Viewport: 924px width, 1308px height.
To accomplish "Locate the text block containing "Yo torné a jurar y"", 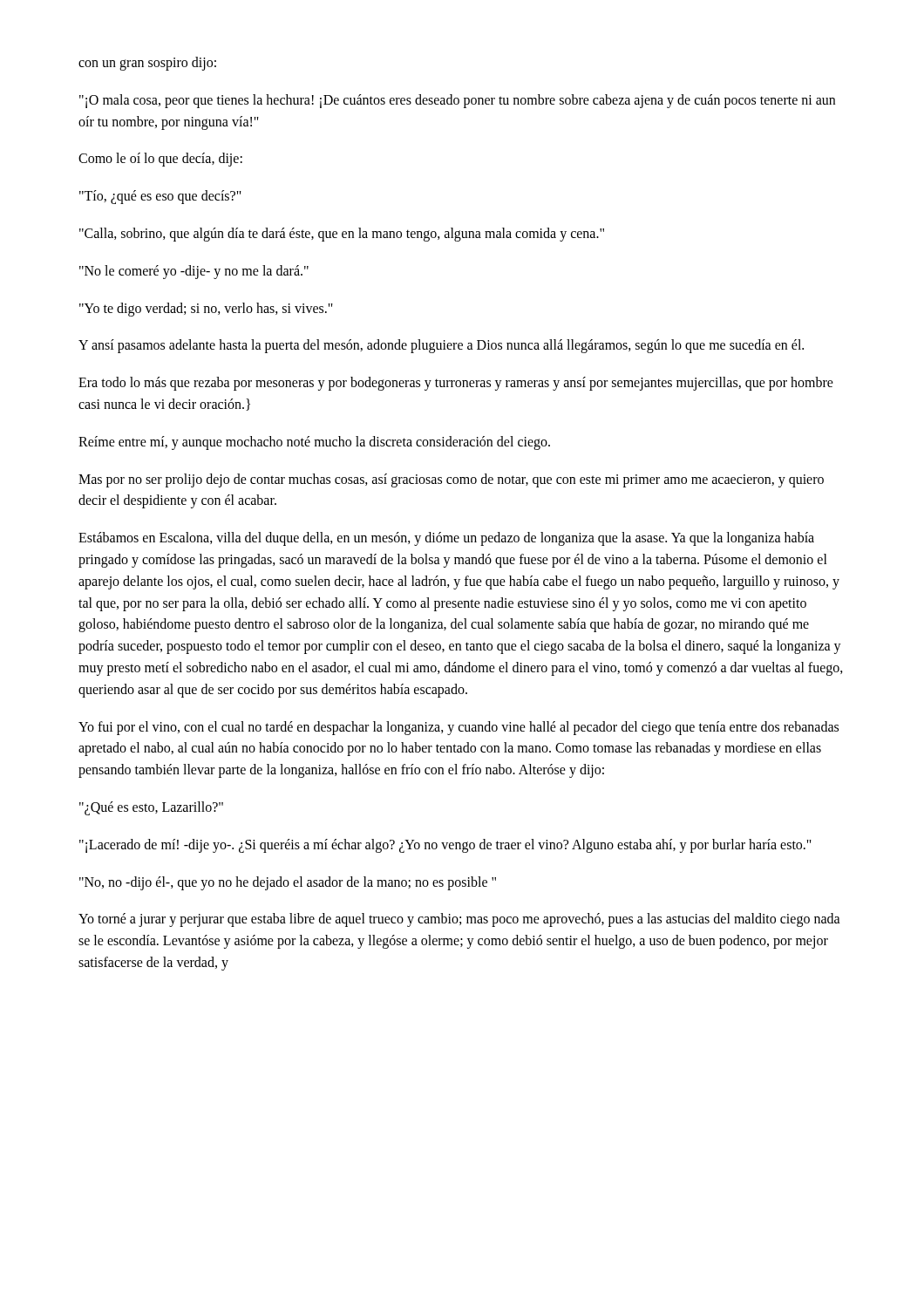I will (x=459, y=941).
